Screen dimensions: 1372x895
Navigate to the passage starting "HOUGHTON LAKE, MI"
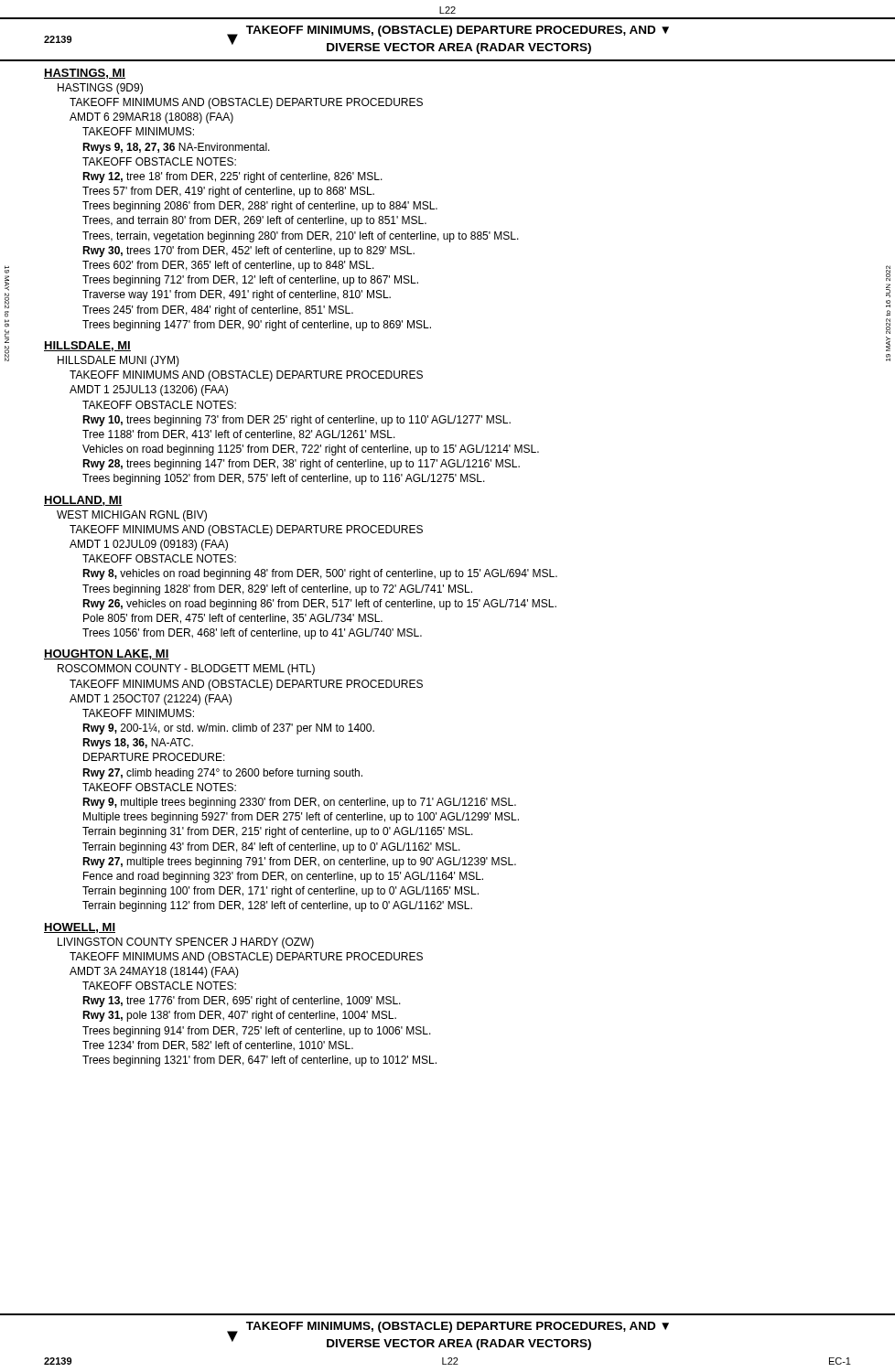point(106,654)
